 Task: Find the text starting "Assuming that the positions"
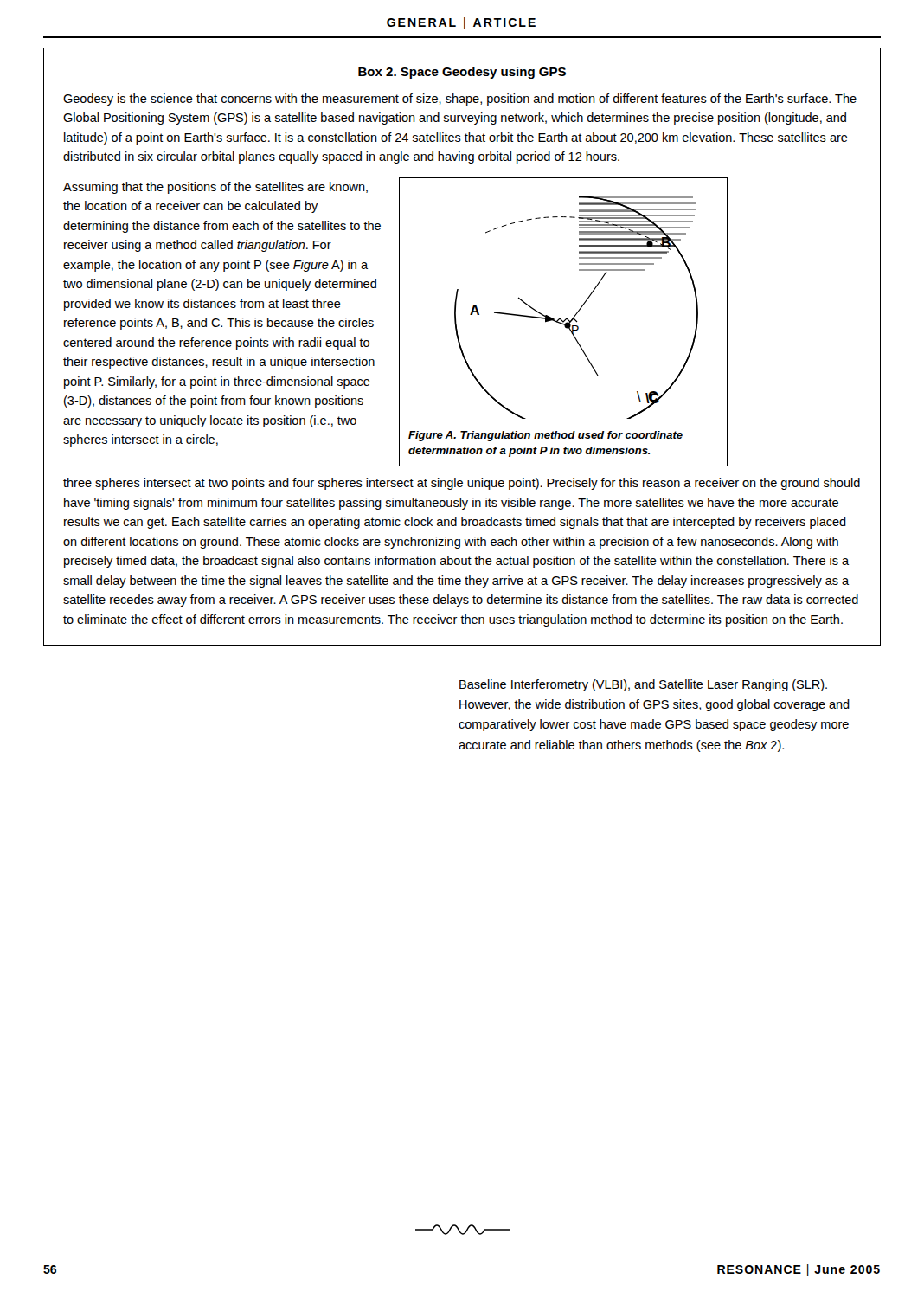click(222, 313)
